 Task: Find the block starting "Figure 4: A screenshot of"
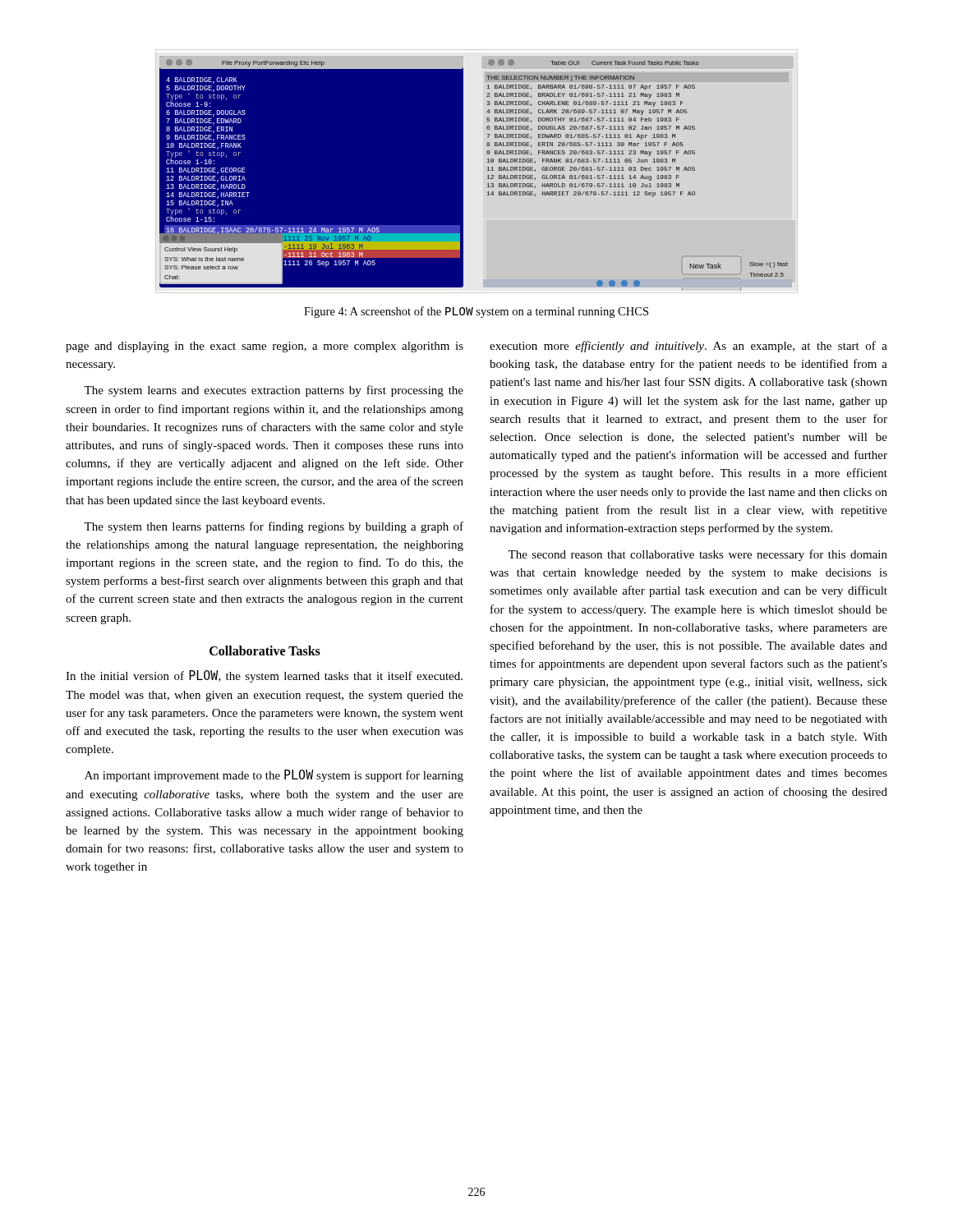(x=476, y=311)
